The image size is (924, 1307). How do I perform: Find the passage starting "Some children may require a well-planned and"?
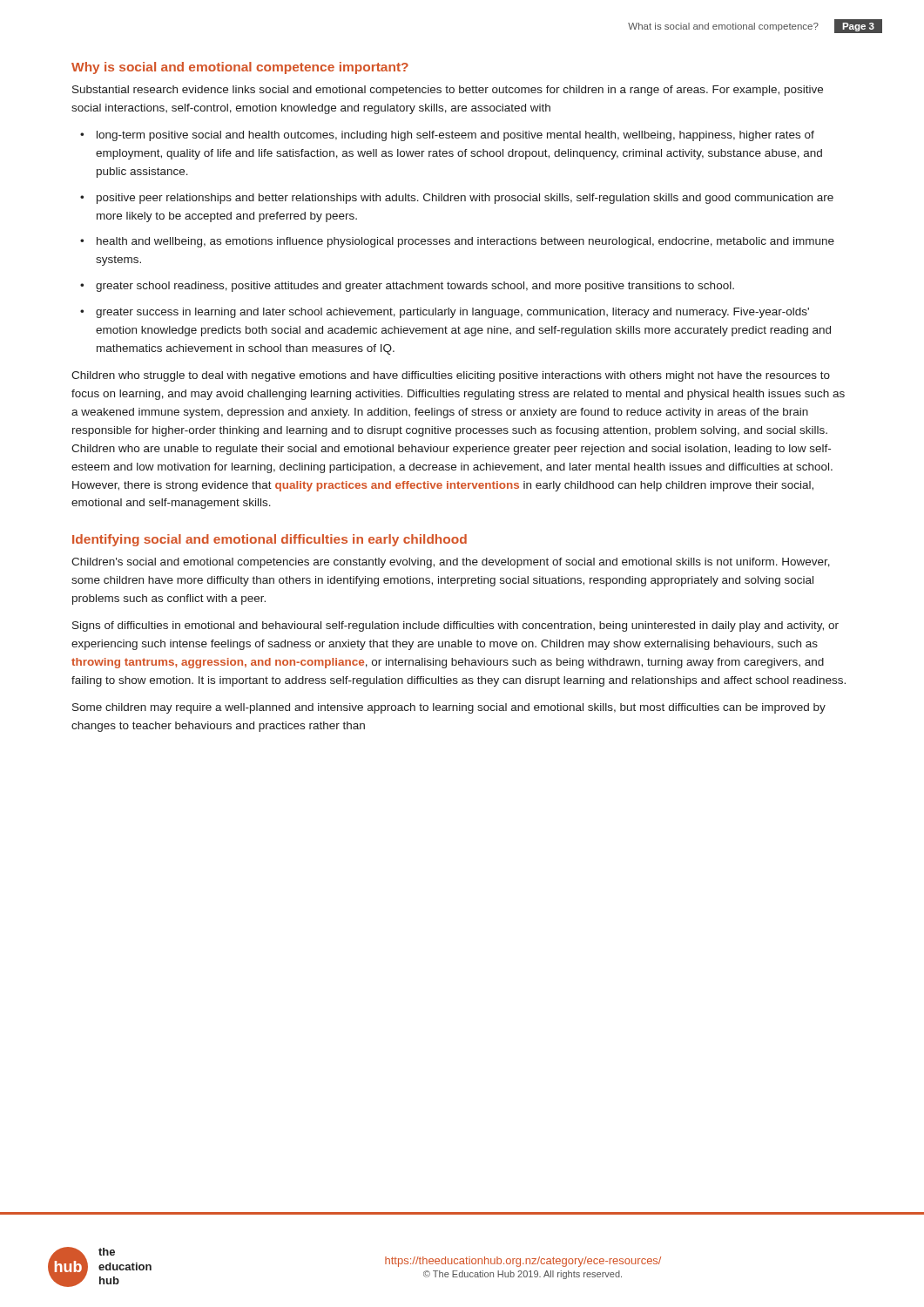click(x=462, y=717)
